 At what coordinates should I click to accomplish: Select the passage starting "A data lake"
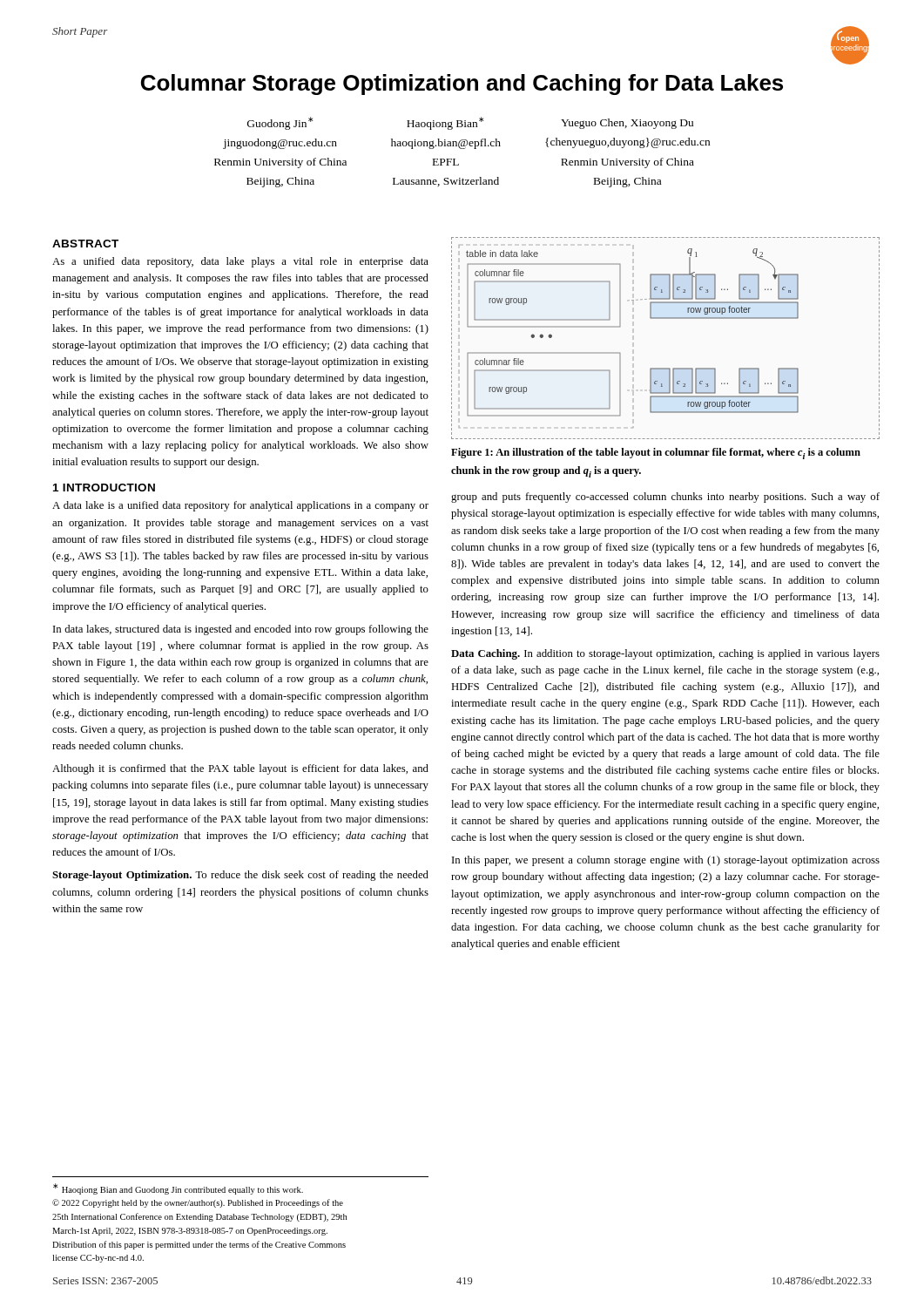click(240, 556)
